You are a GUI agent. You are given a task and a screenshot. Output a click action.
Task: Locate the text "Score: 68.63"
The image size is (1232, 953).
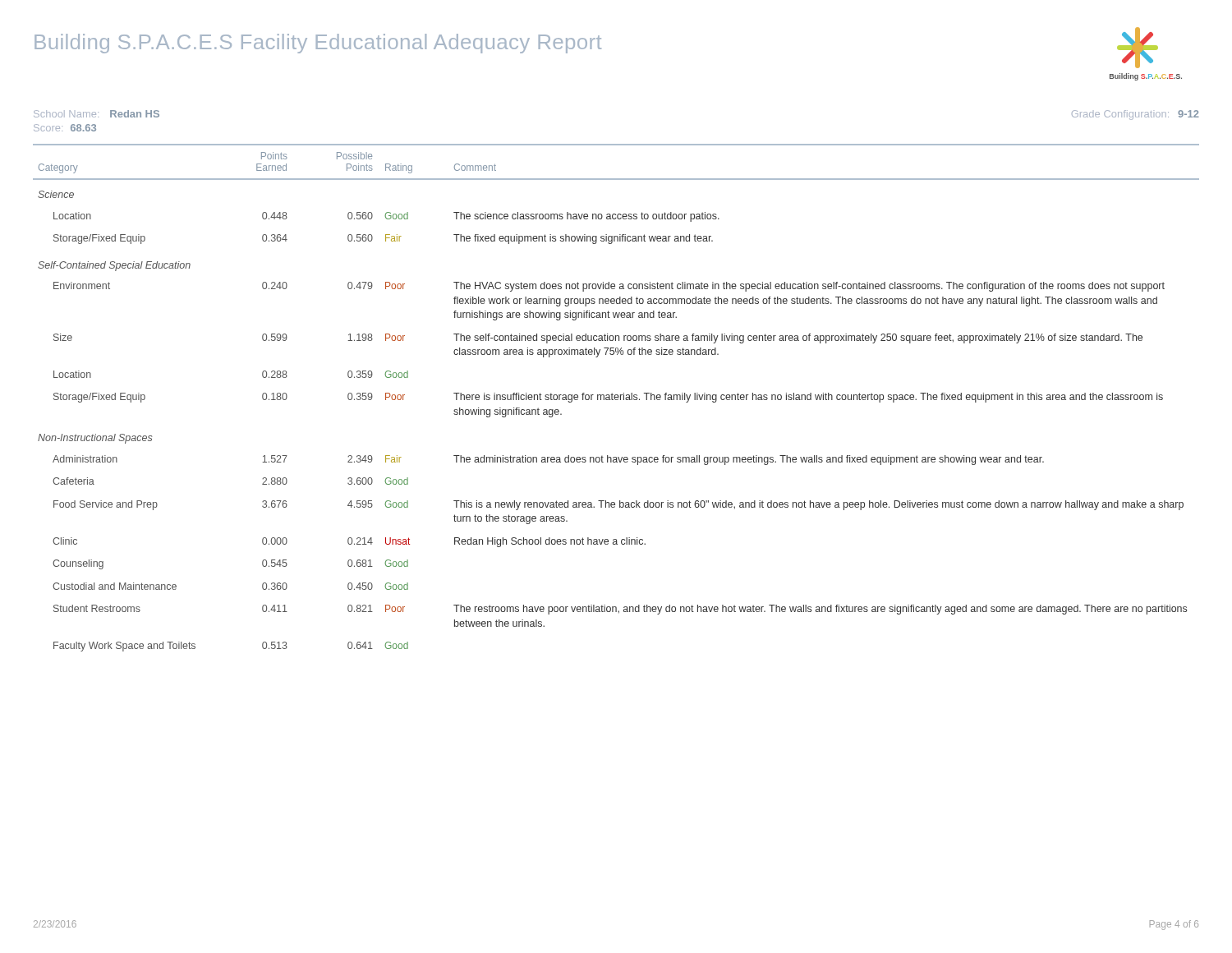pos(65,128)
